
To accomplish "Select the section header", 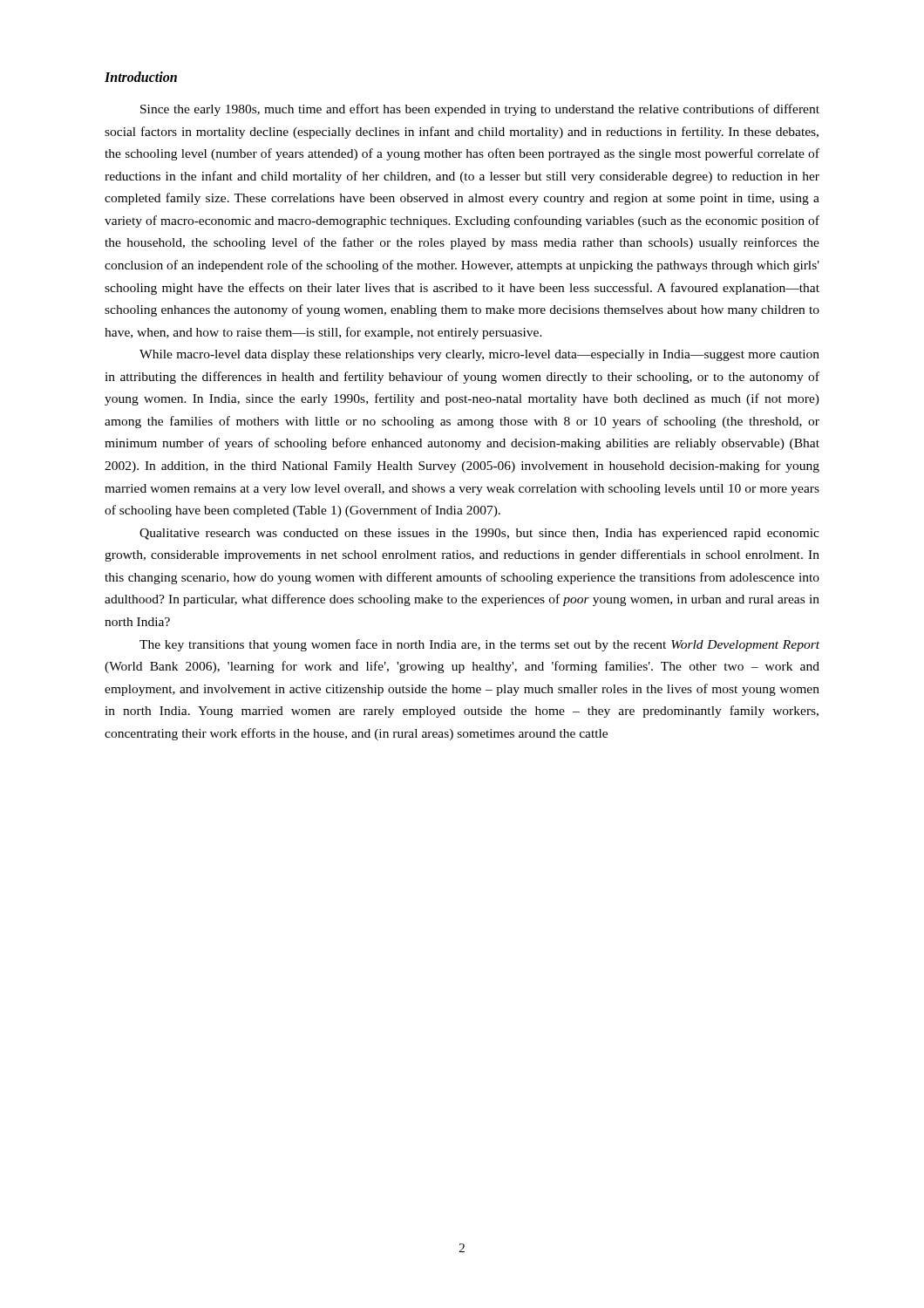I will [x=141, y=77].
